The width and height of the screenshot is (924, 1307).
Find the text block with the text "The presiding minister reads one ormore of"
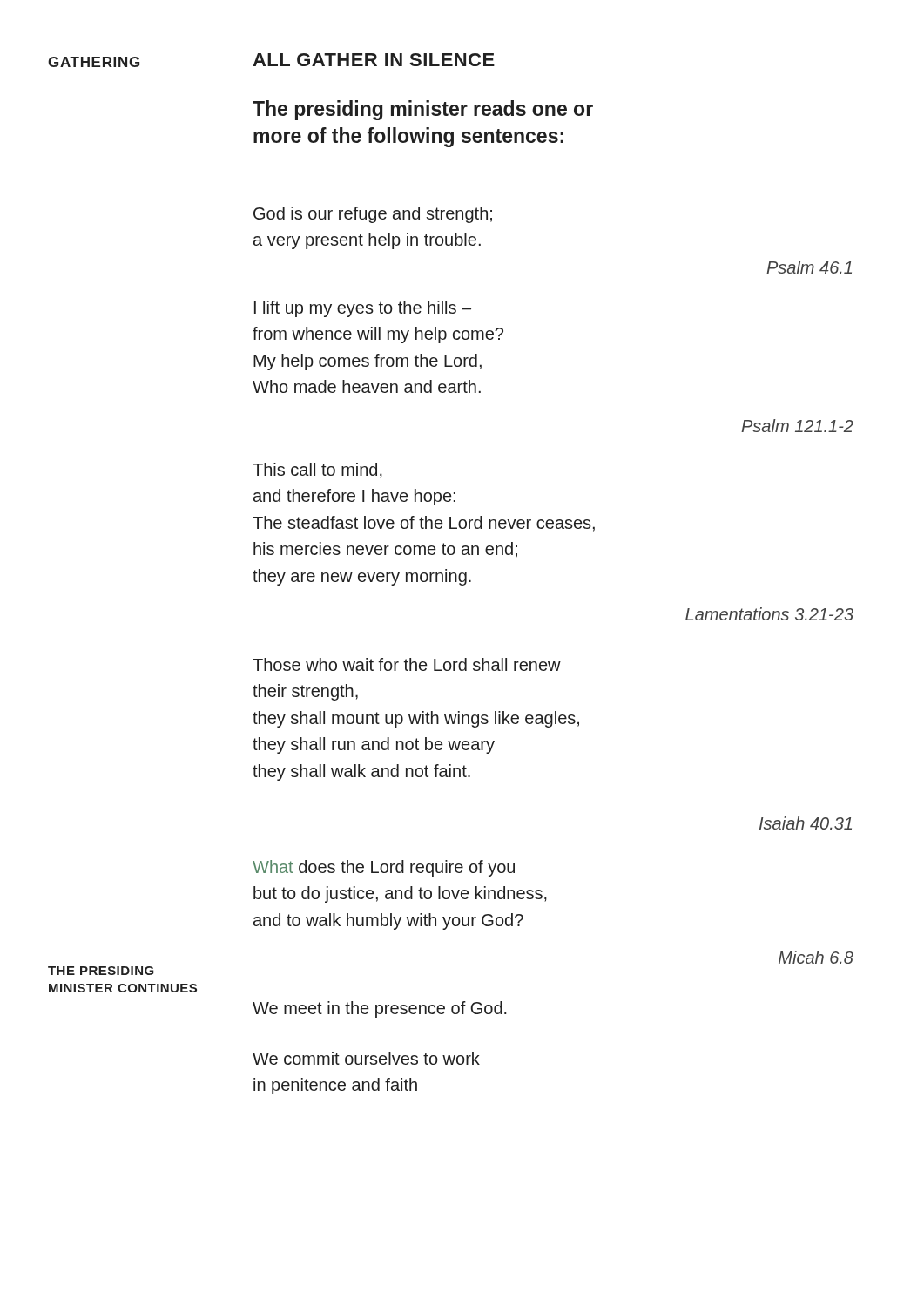(x=553, y=123)
